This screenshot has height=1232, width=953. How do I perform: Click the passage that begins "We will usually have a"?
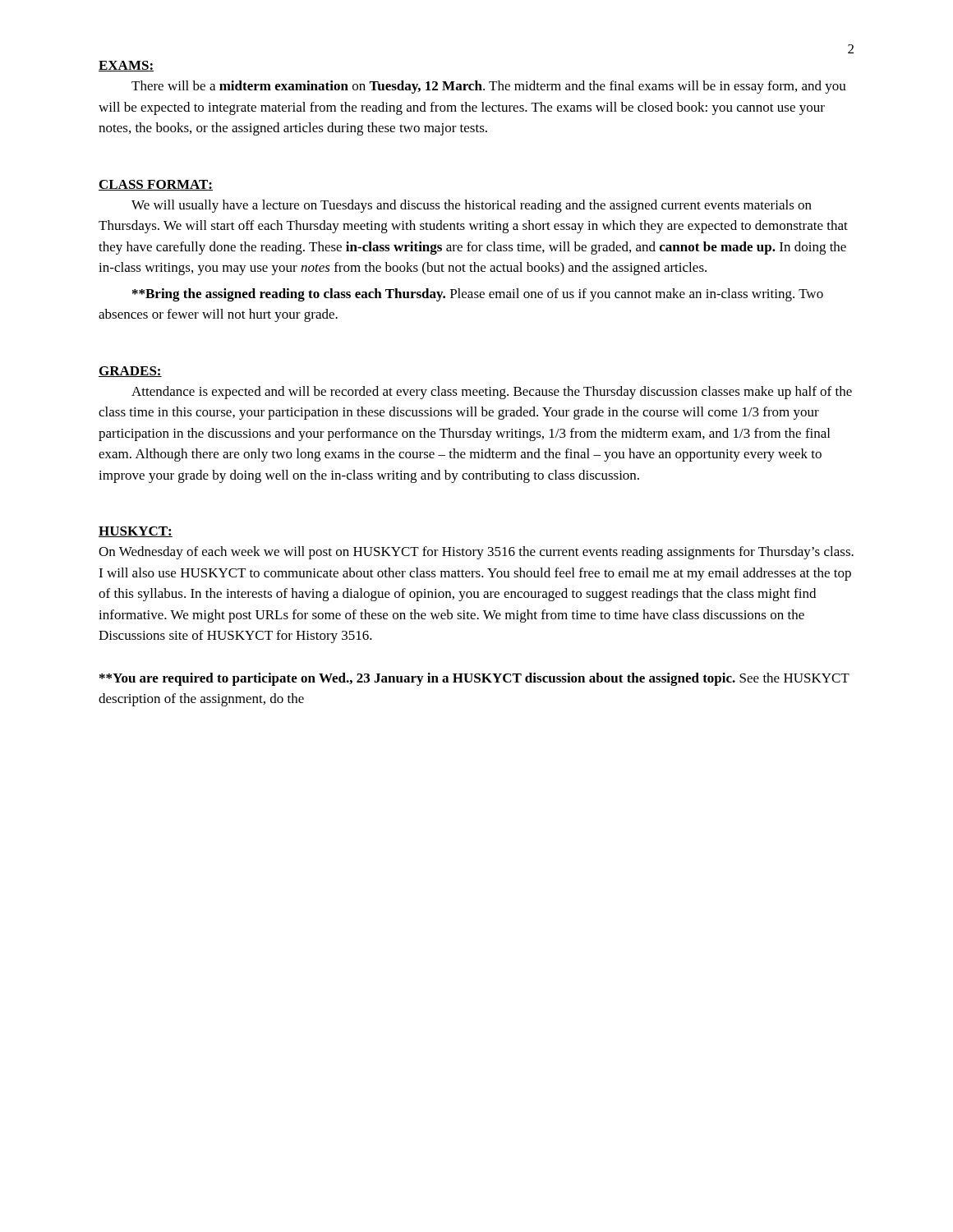[x=476, y=260]
